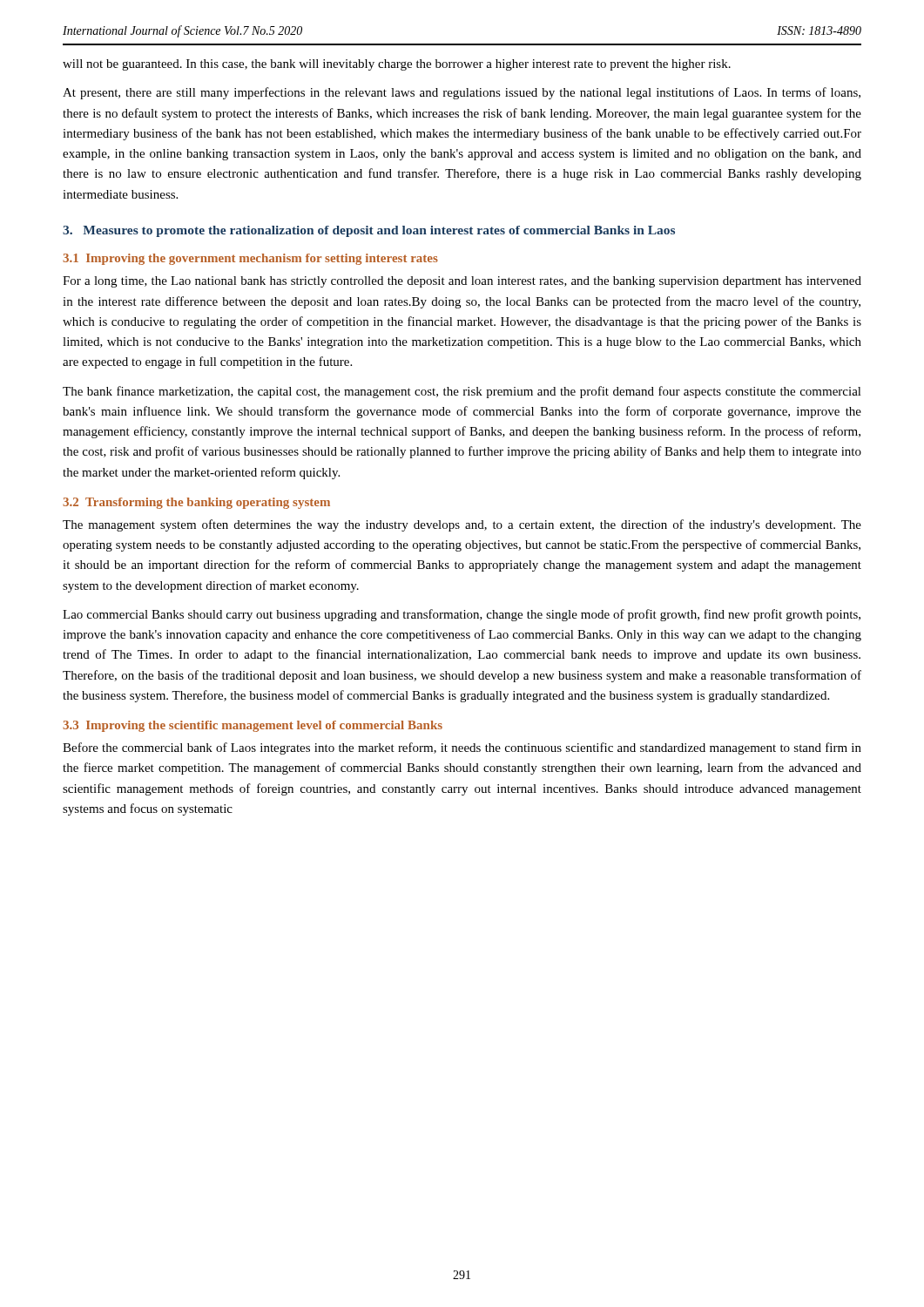The width and height of the screenshot is (924, 1307).
Task: Find the block on this page that starts "Before the commercial bank of"
Action: [462, 778]
